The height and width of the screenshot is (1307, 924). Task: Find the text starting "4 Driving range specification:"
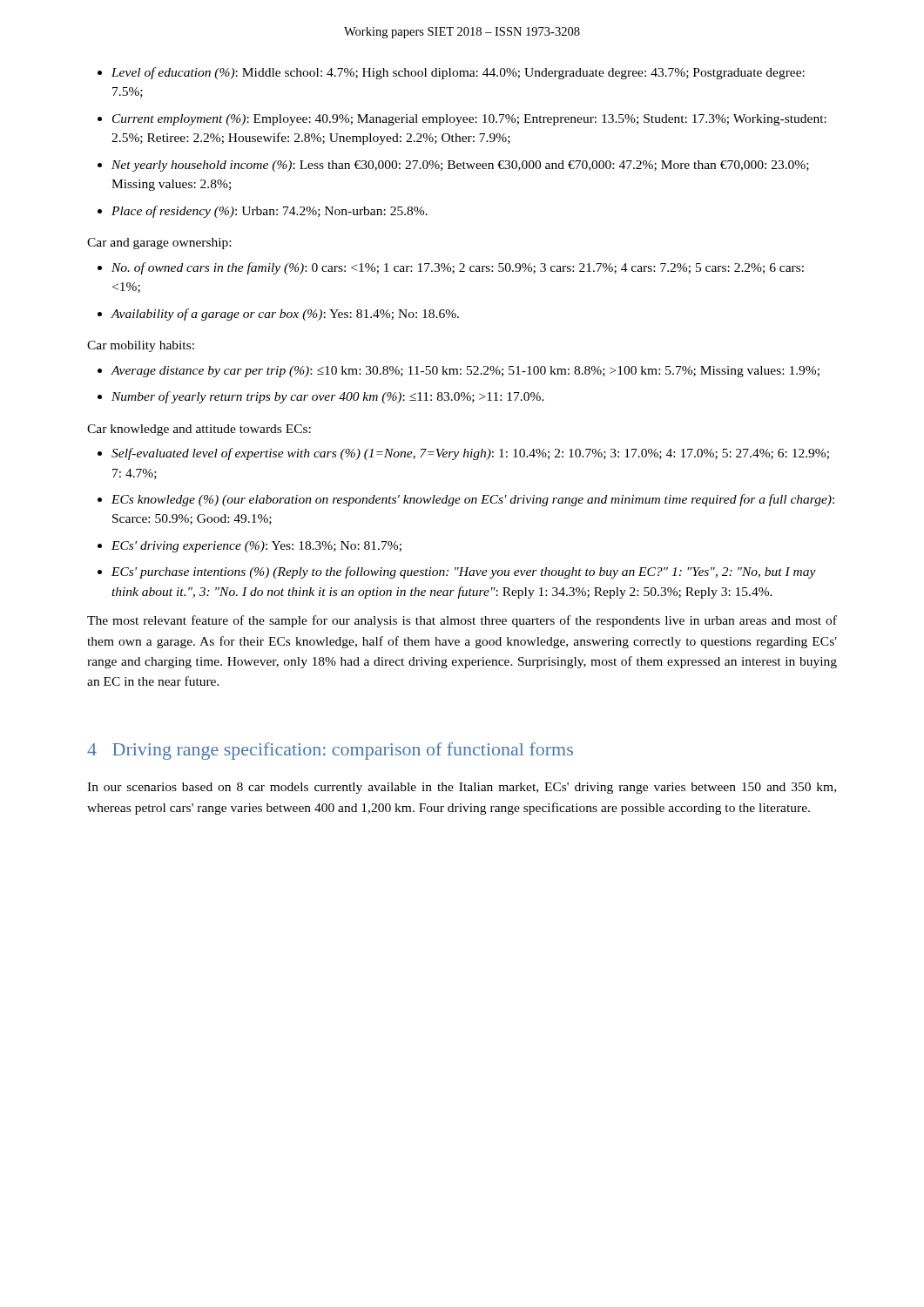click(x=462, y=747)
